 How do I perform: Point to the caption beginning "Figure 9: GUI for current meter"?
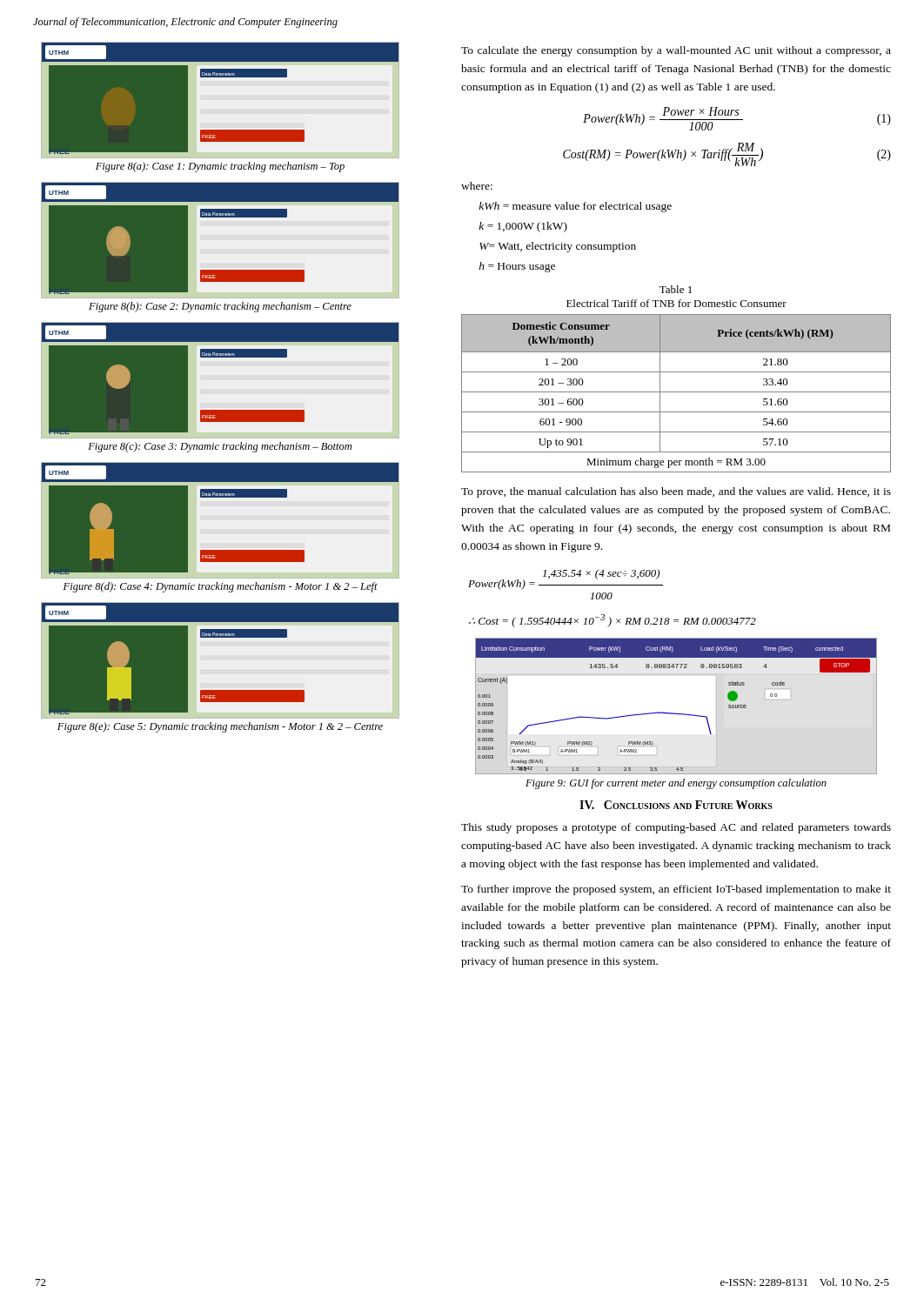click(676, 783)
